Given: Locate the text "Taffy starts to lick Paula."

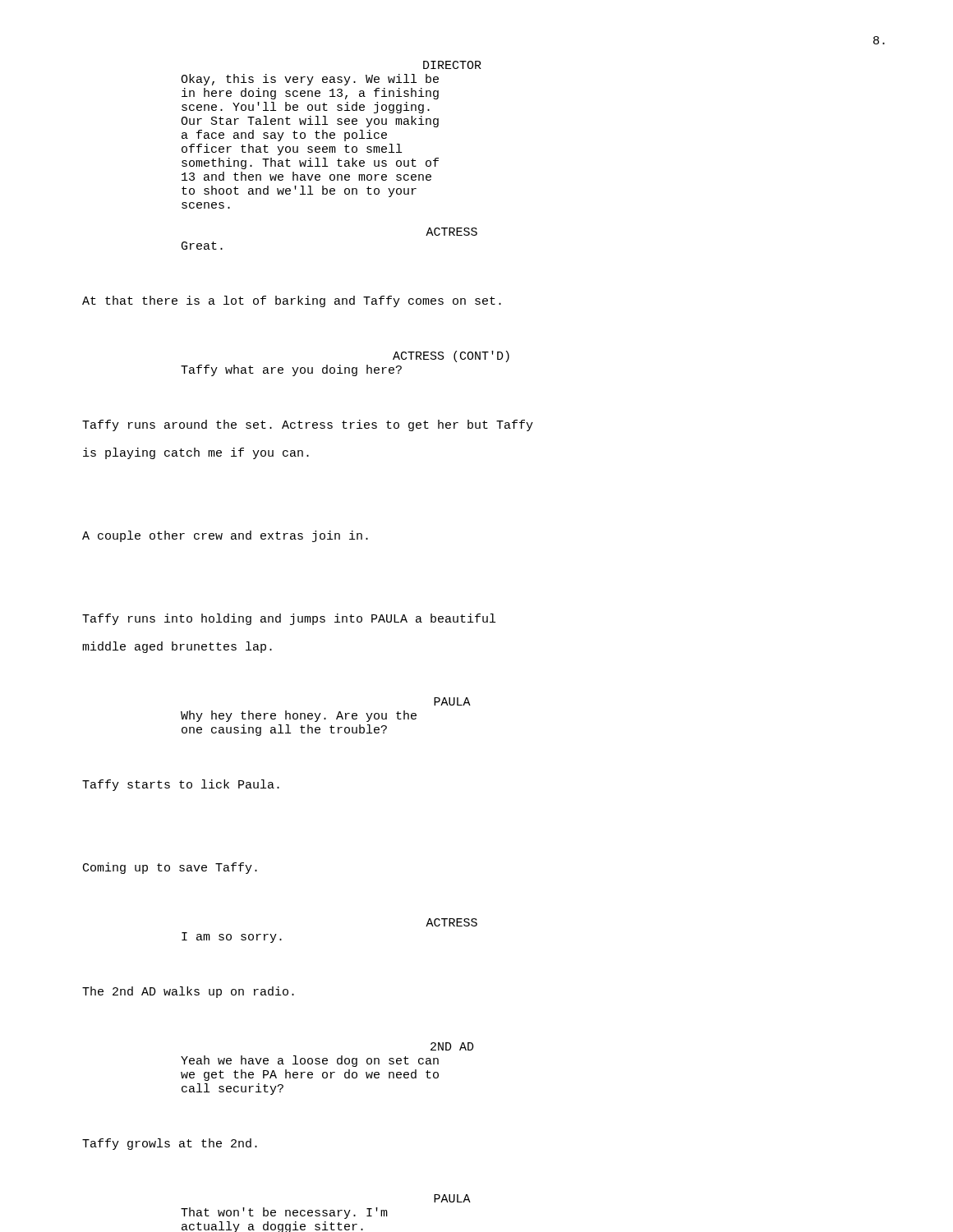Looking at the screenshot, I should [181, 785].
